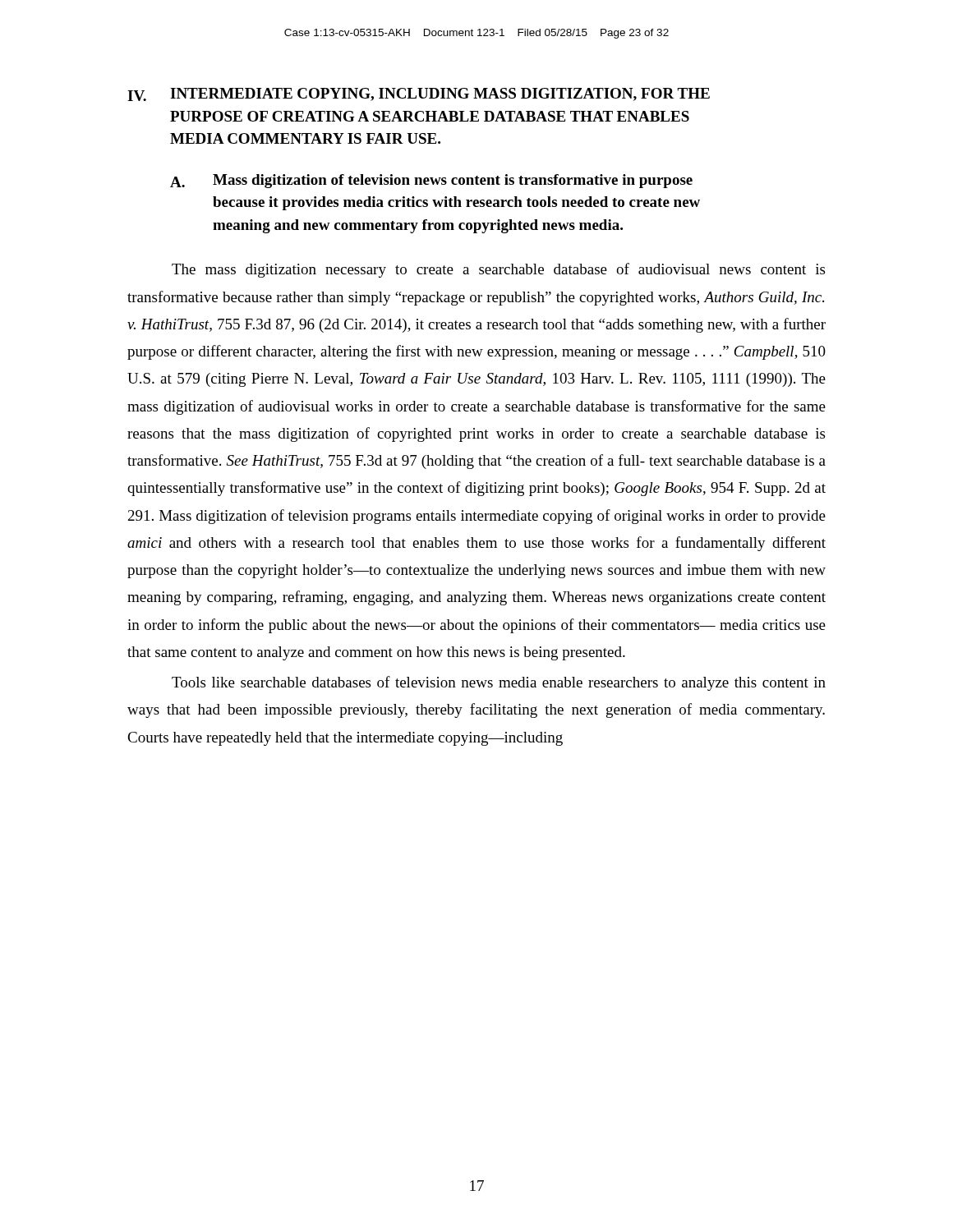Viewport: 953px width, 1232px height.
Task: Point to the block beginning "The mass digitization necessary"
Action: click(476, 460)
